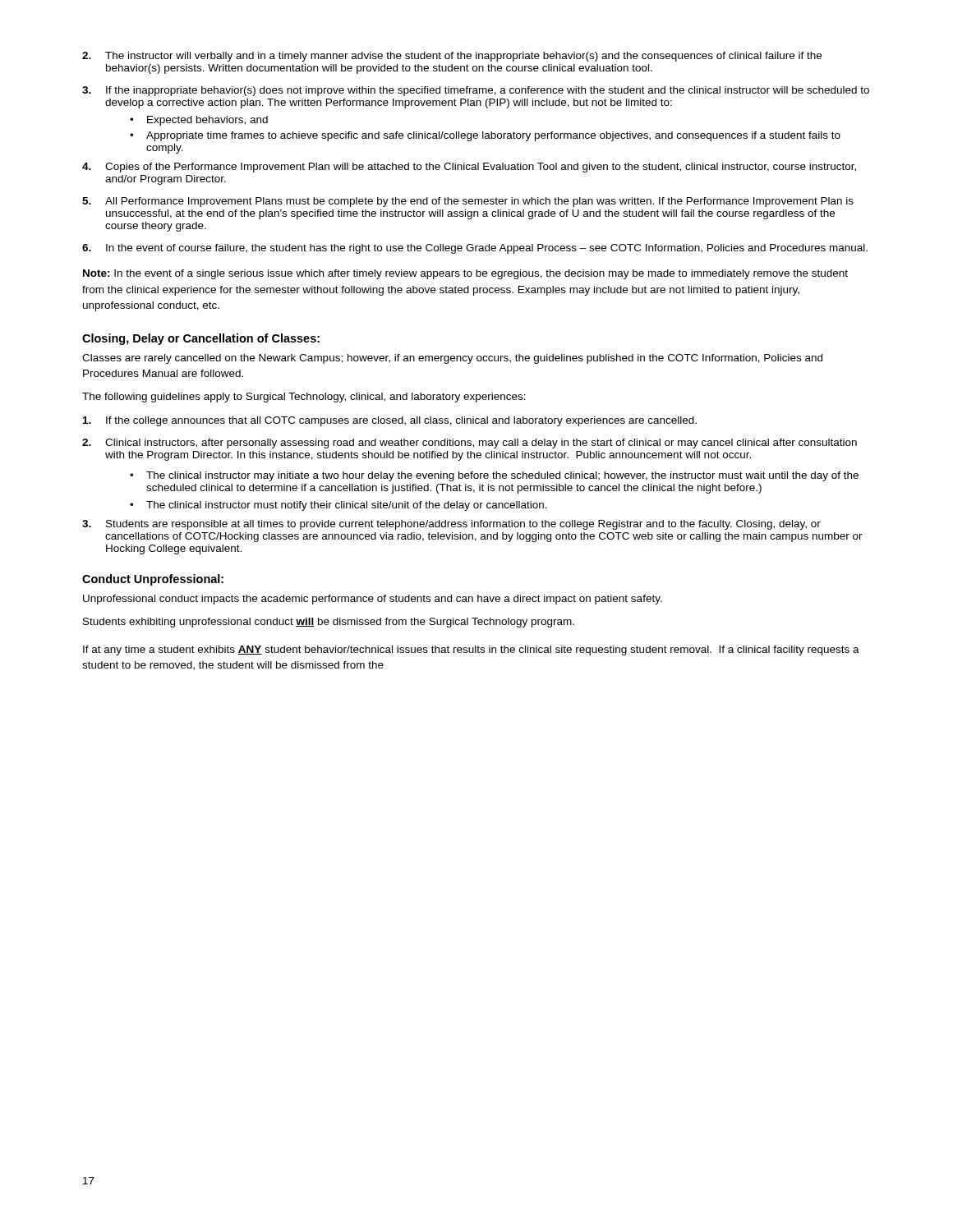Viewport: 953px width, 1232px height.
Task: Find the text block starting "Classes are rarely cancelled"
Action: coord(453,365)
